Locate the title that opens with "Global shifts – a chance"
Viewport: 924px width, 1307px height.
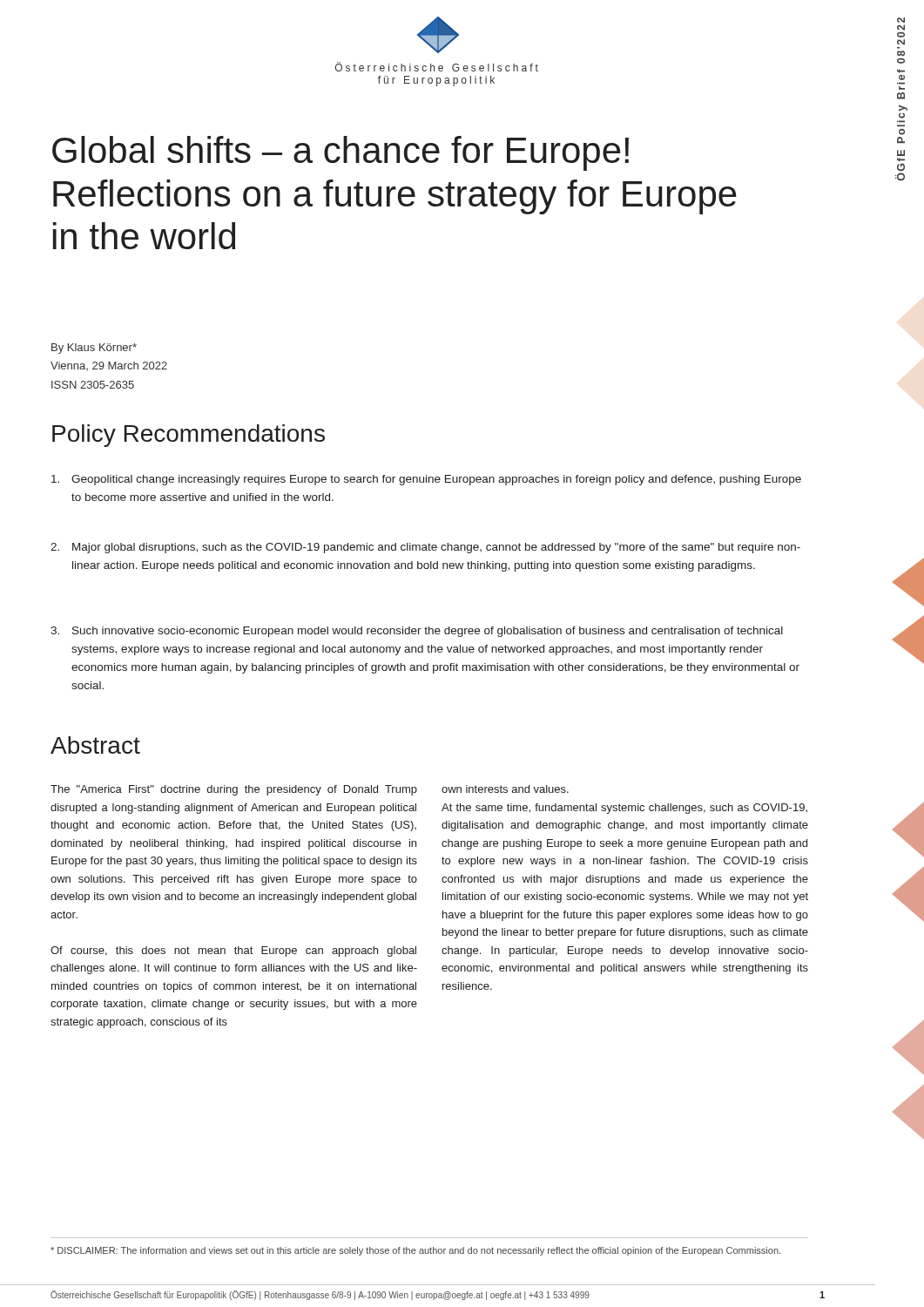(429, 194)
